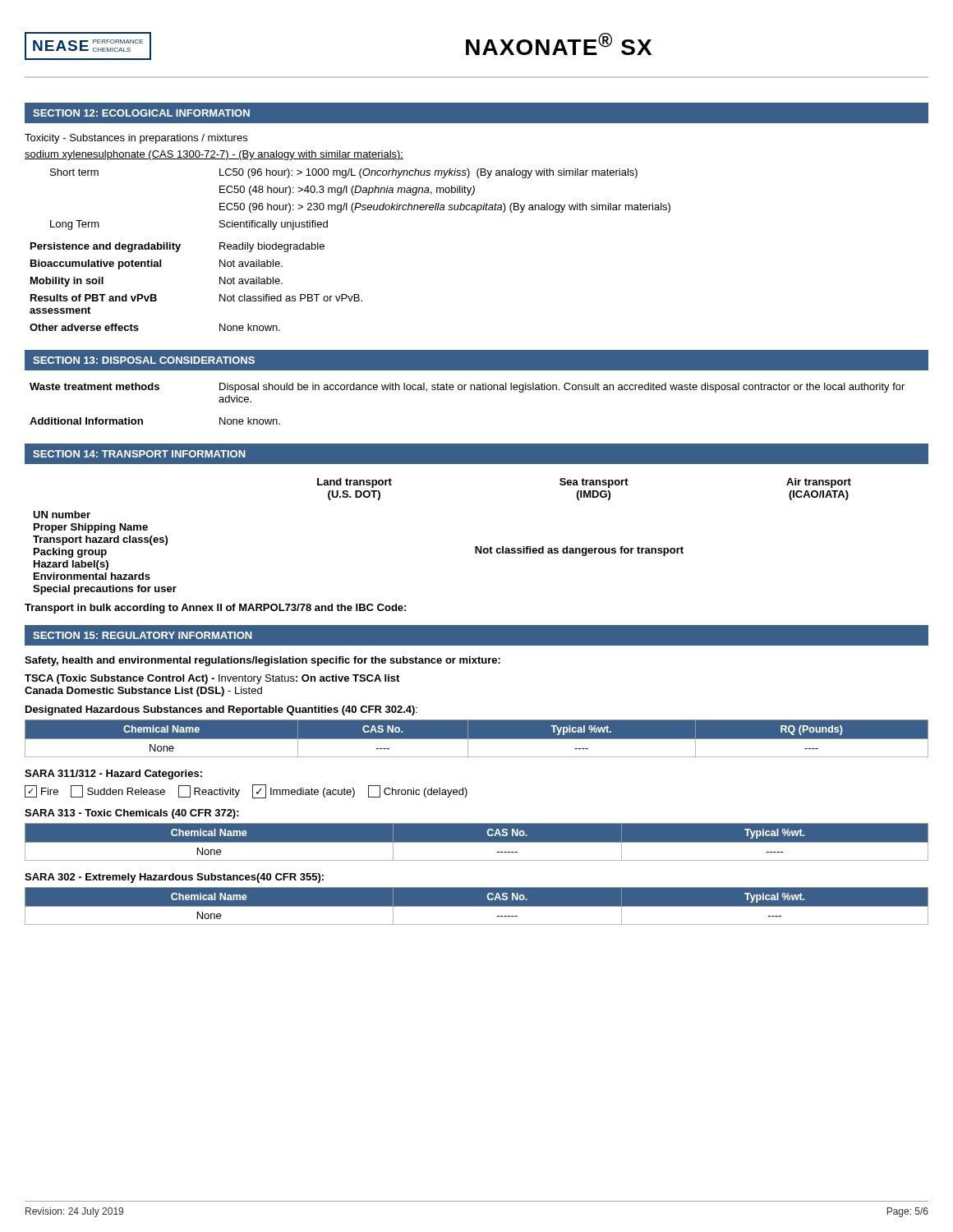Locate the text "SECTION 12: ECOLOGICAL INFORMATION"
Screen dimensions: 1232x953
(x=142, y=113)
